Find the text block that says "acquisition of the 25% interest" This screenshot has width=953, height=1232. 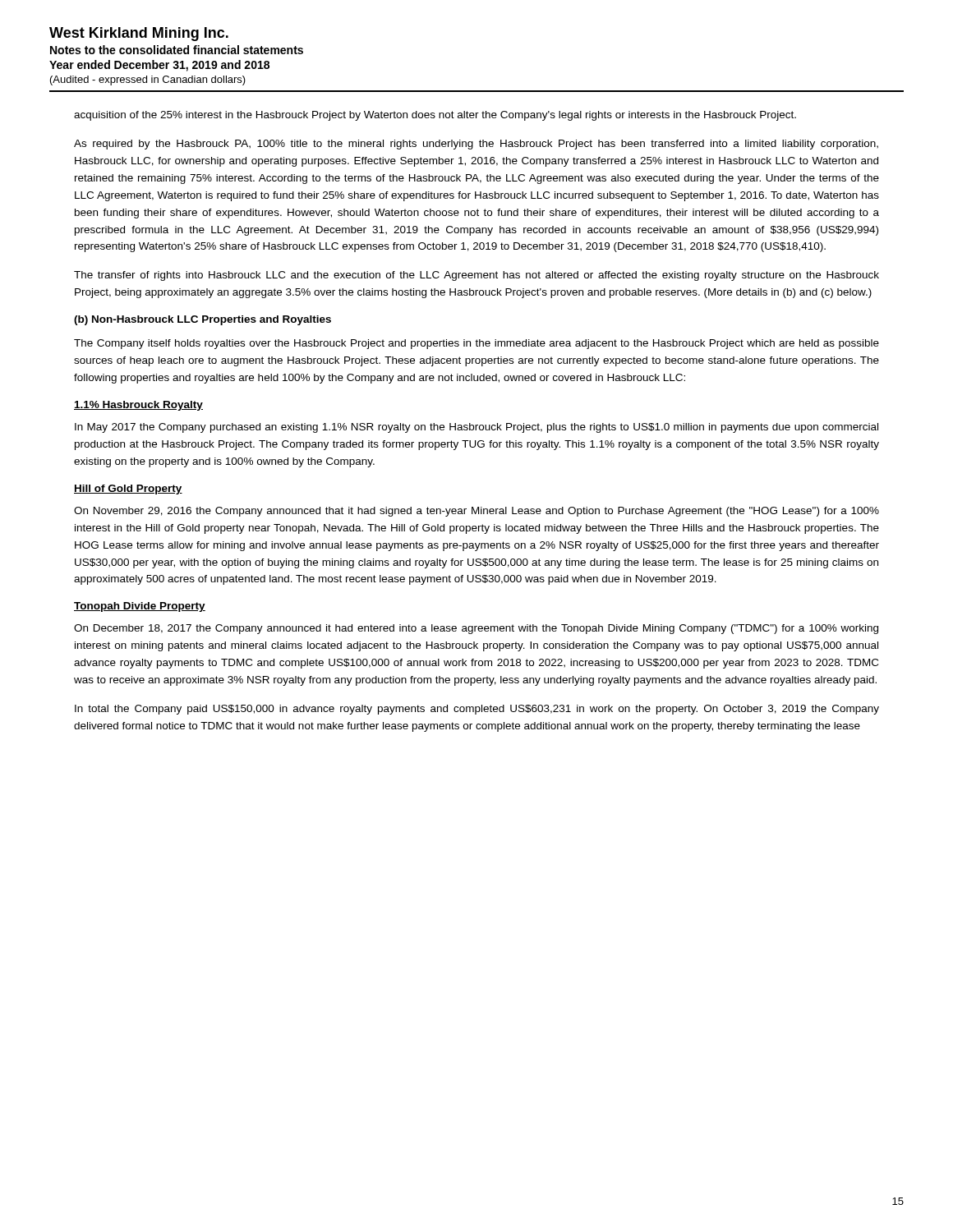pos(435,115)
